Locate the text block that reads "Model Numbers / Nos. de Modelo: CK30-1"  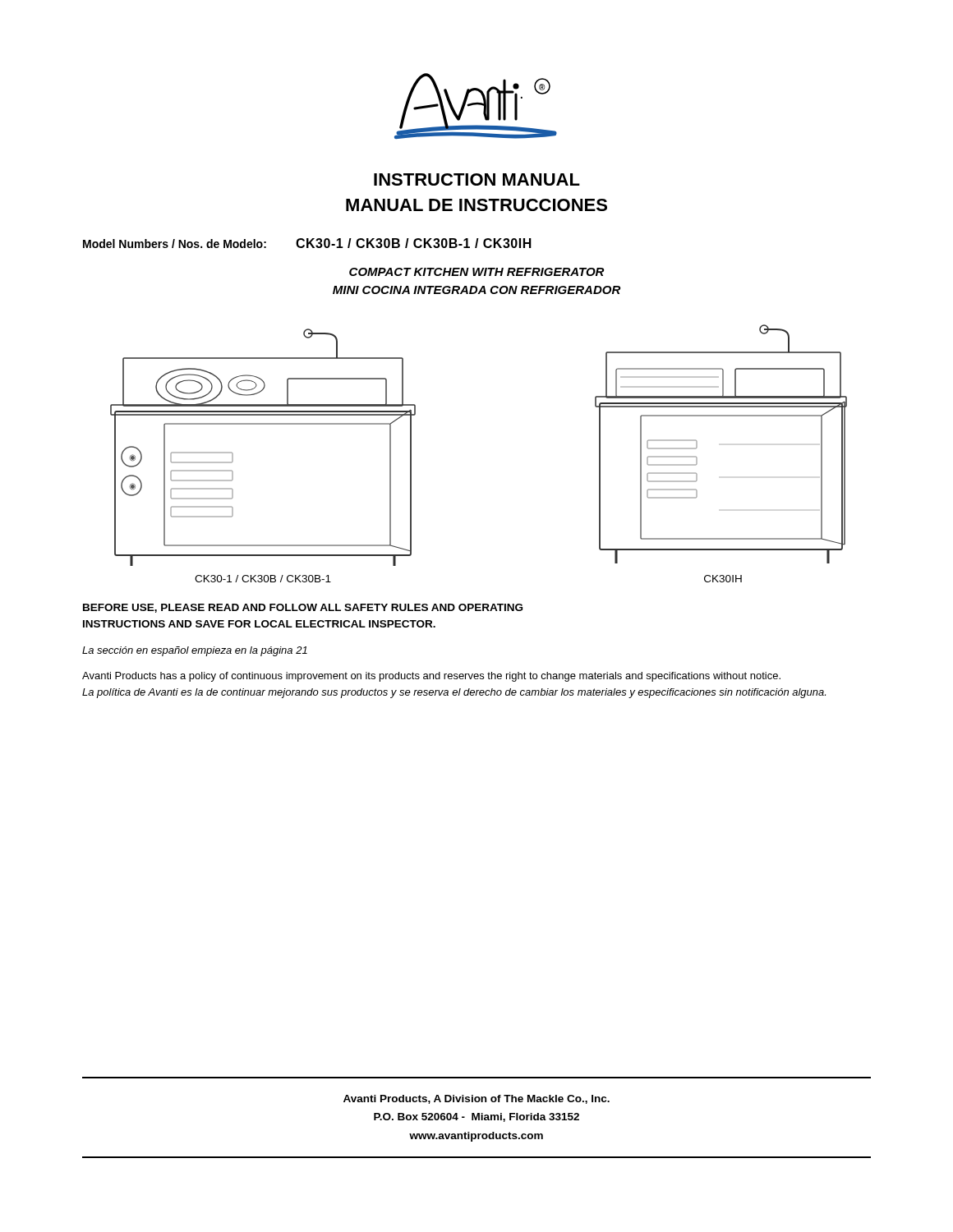tap(307, 244)
